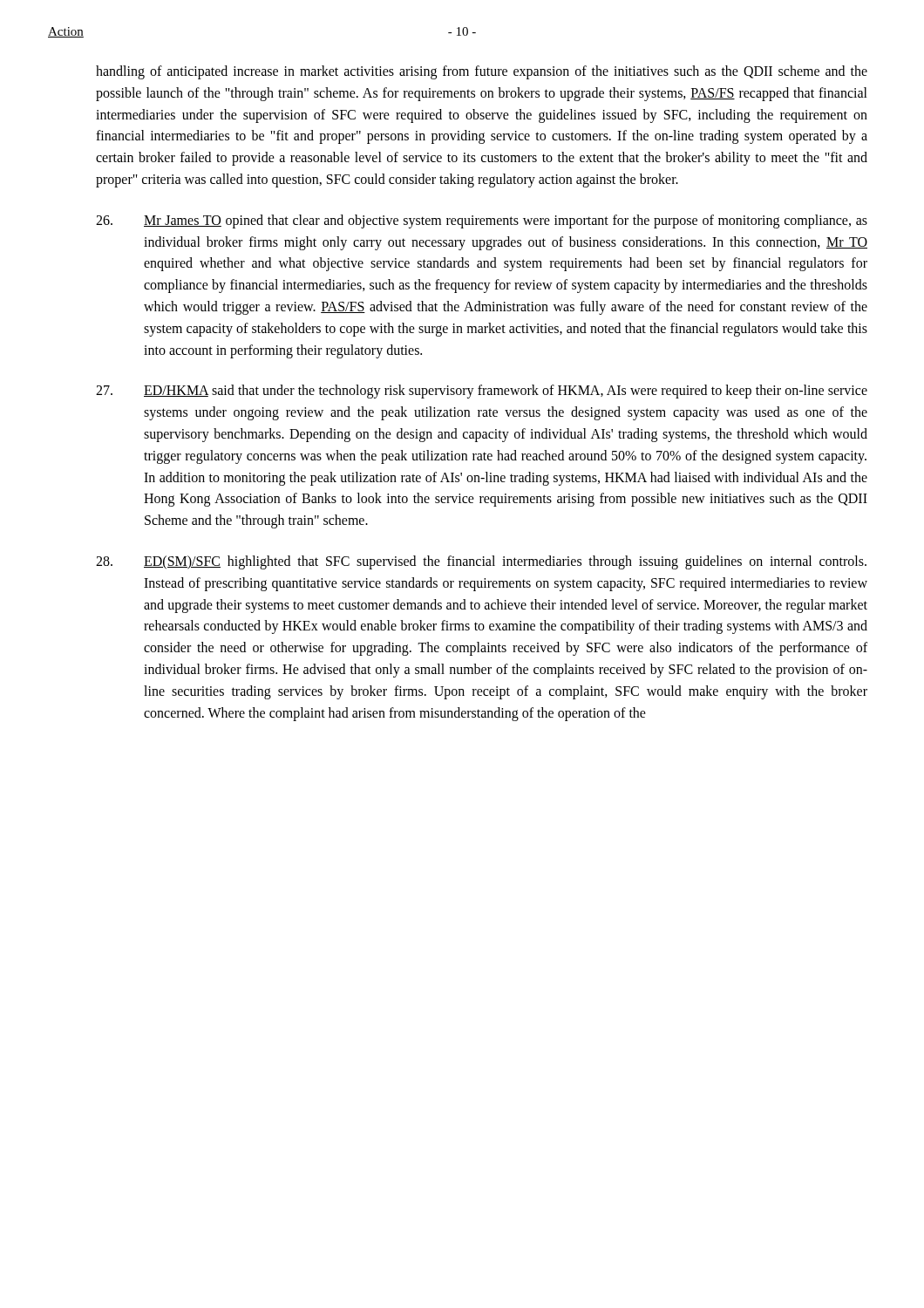Screen dimensions: 1308x924
Task: Find the text block with the text "ED/HKMA said that under the technology risk supervisory"
Action: click(482, 456)
